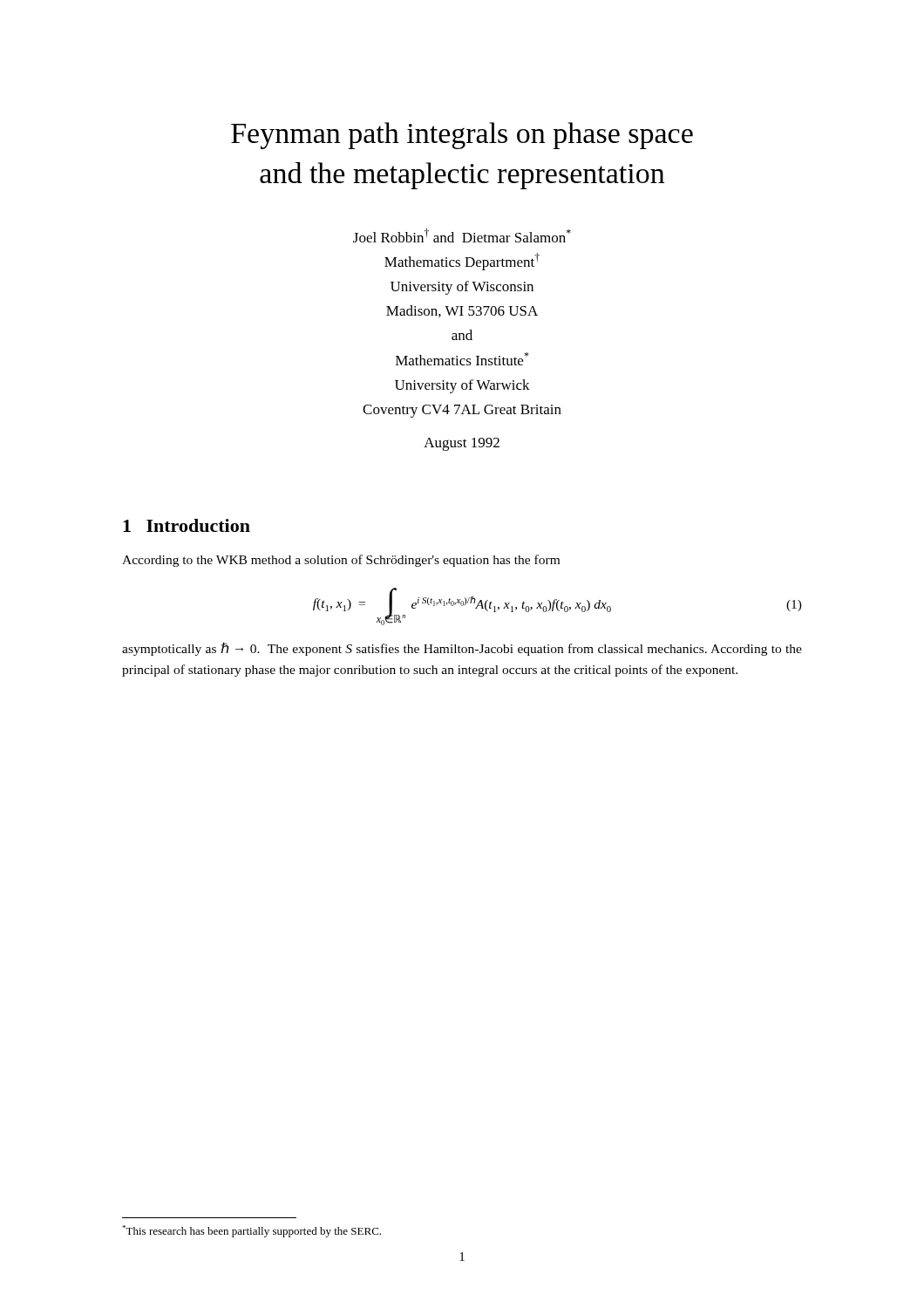
Task: Find the footnote that reads "This research has"
Action: (252, 1230)
